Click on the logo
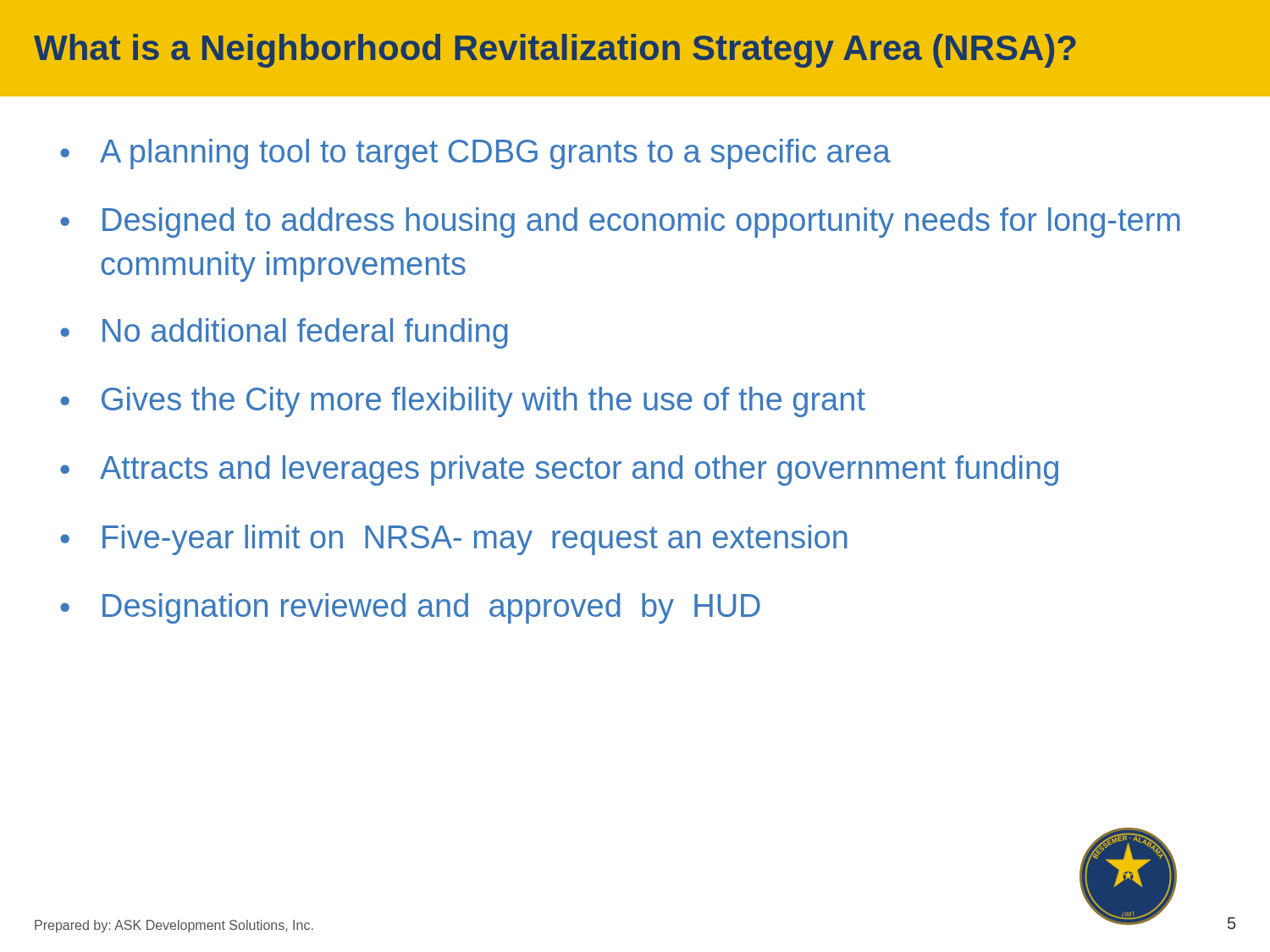The height and width of the screenshot is (952, 1270). coord(1128,878)
